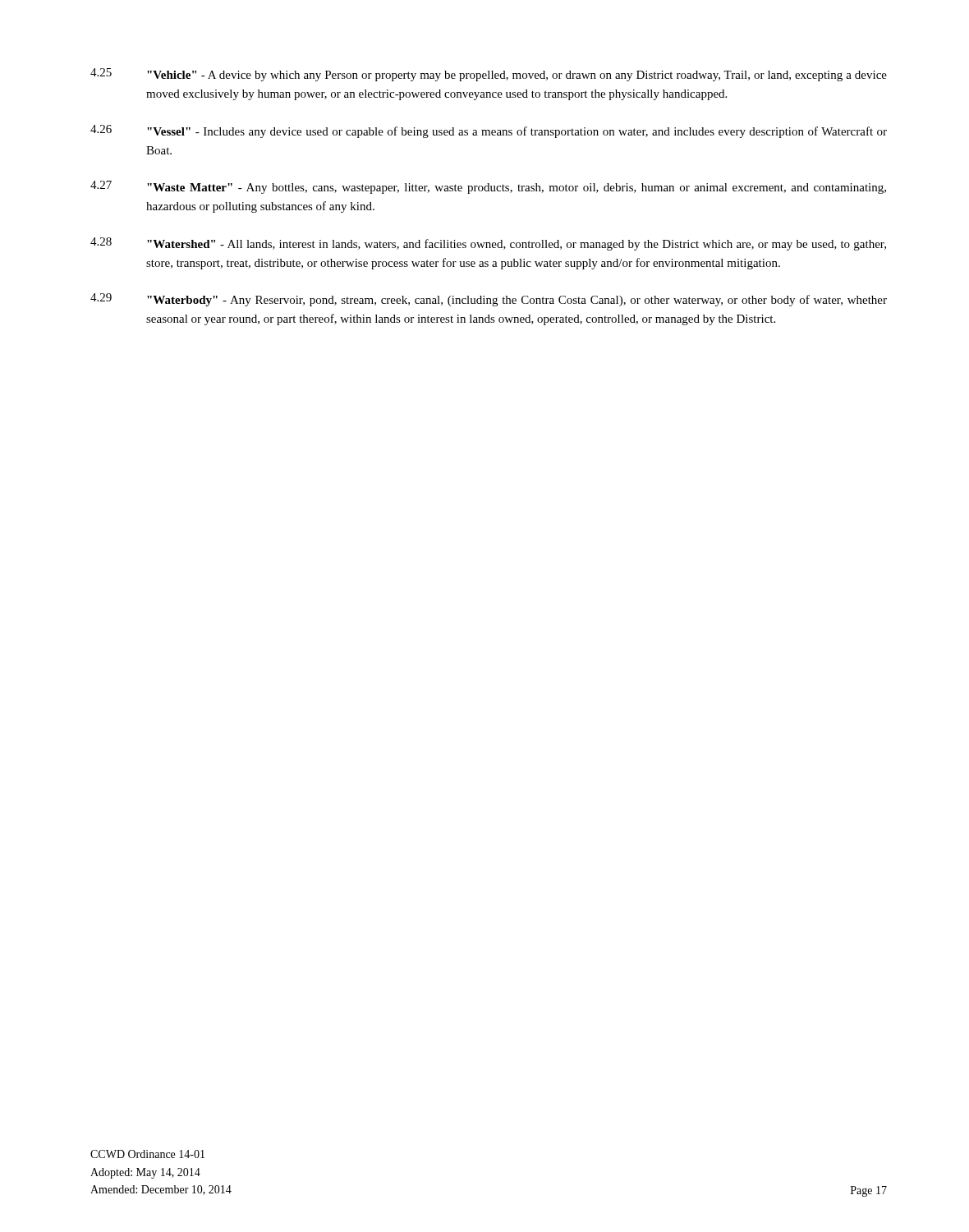Click on the list item containing "4.26 "Vessel" -"
This screenshot has width=969, height=1232.
pyautogui.click(x=489, y=141)
